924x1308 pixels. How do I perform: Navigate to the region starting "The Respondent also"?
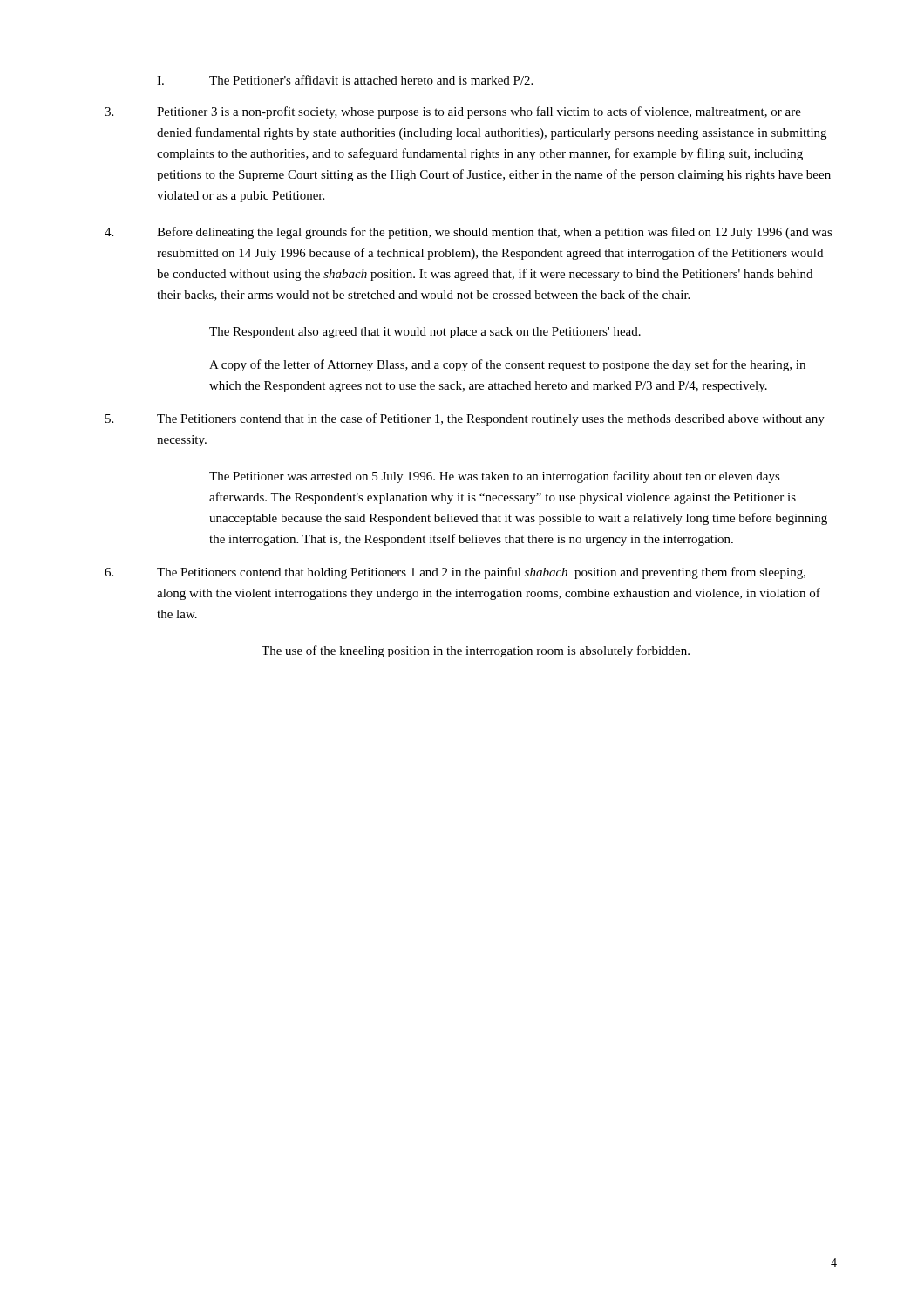click(425, 331)
